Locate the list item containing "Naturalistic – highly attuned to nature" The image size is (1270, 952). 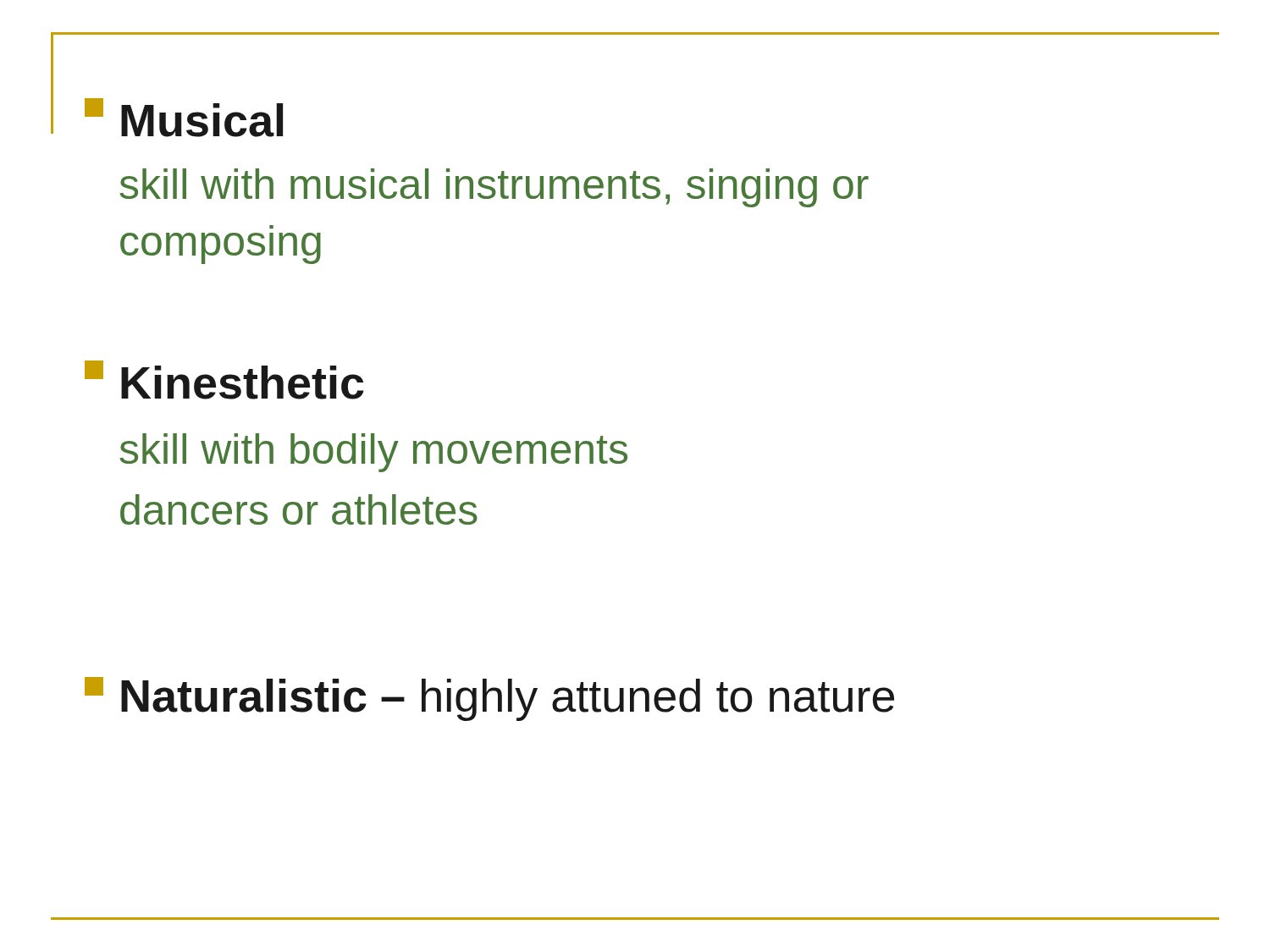(x=635, y=696)
